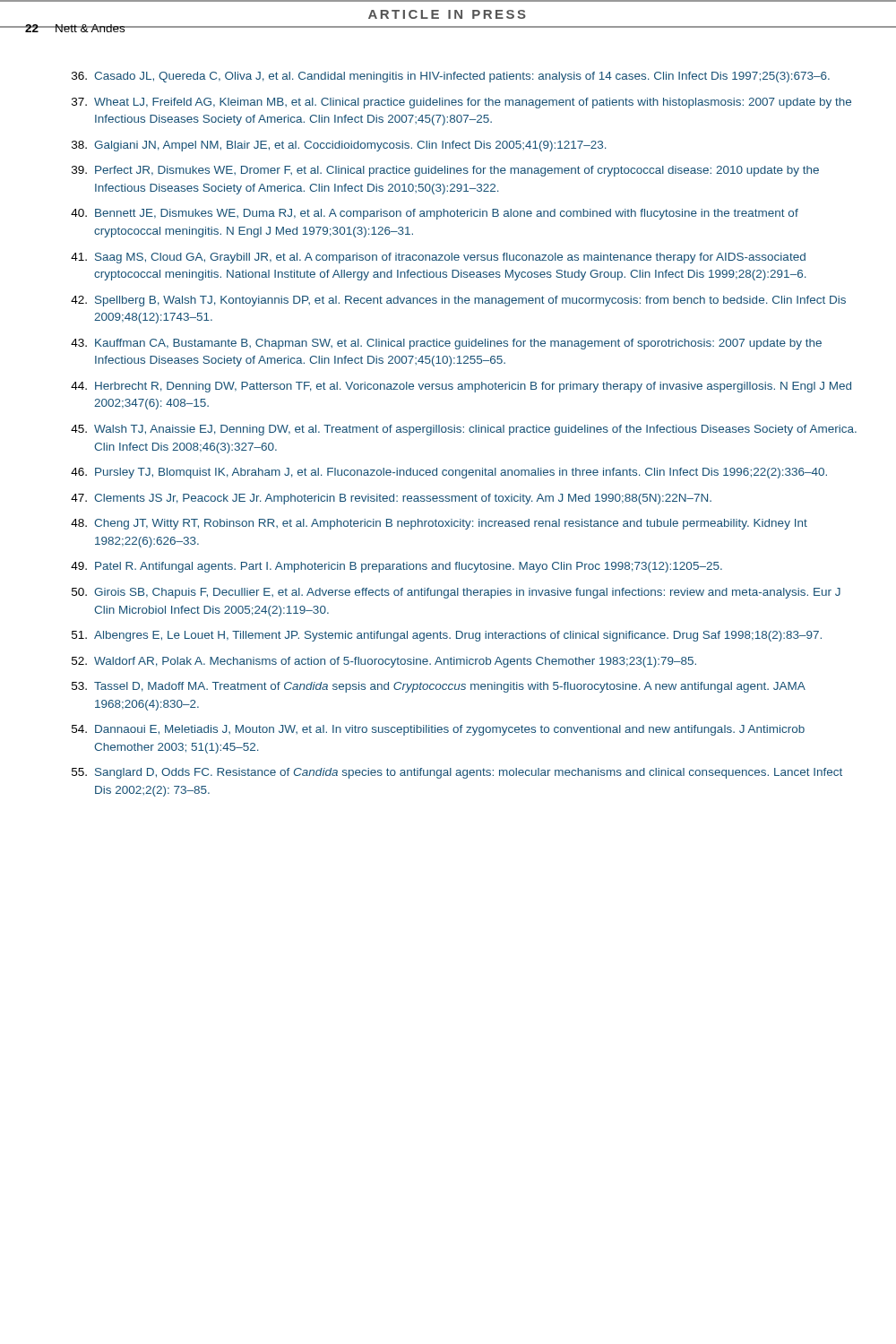Image resolution: width=896 pixels, height=1344 pixels.
Task: Navigate to the text block starting "46. Pursley TJ, Blomquist IK, Abraham"
Action: tap(457, 472)
